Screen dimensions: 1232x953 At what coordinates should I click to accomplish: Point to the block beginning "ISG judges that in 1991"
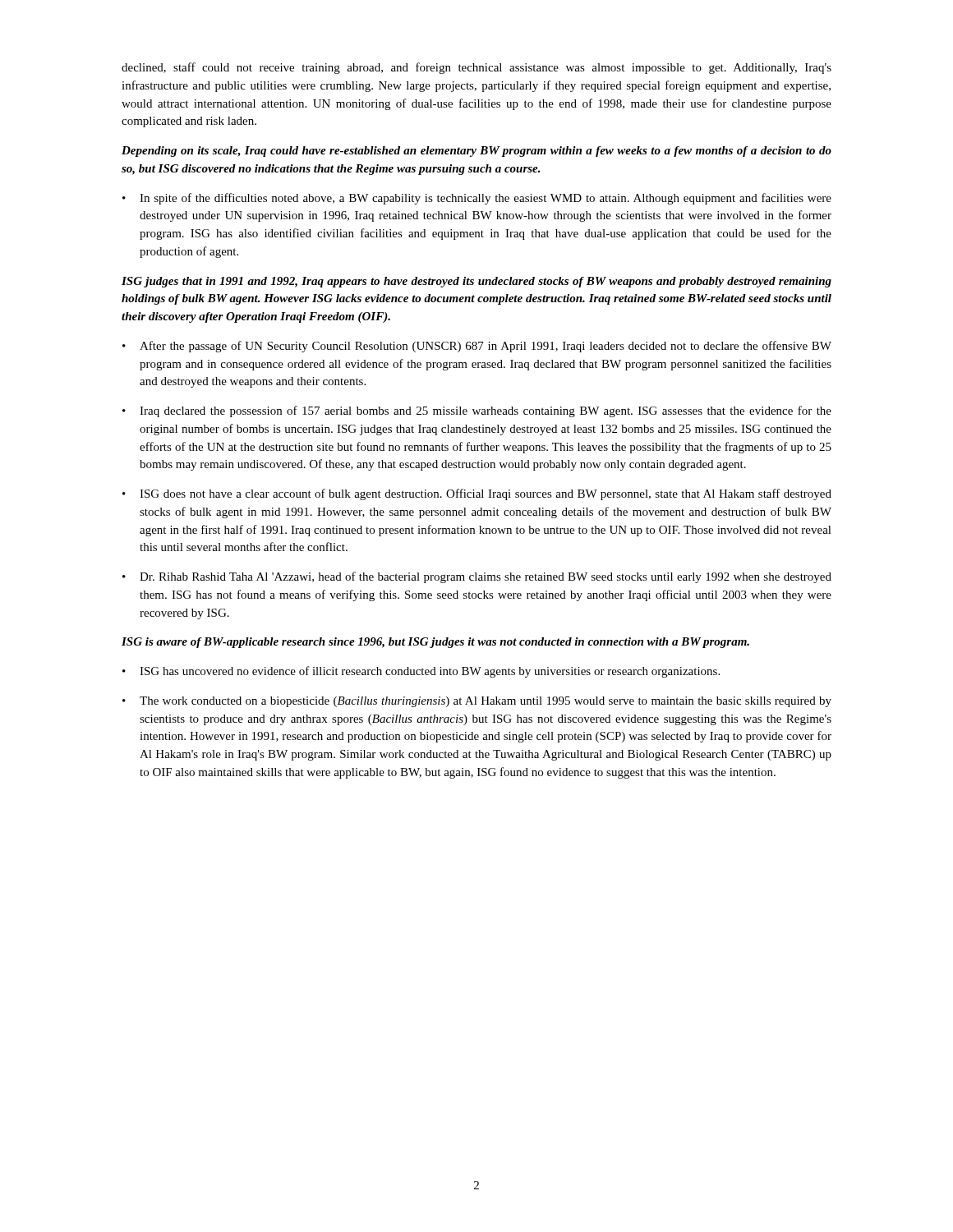pyautogui.click(x=476, y=299)
